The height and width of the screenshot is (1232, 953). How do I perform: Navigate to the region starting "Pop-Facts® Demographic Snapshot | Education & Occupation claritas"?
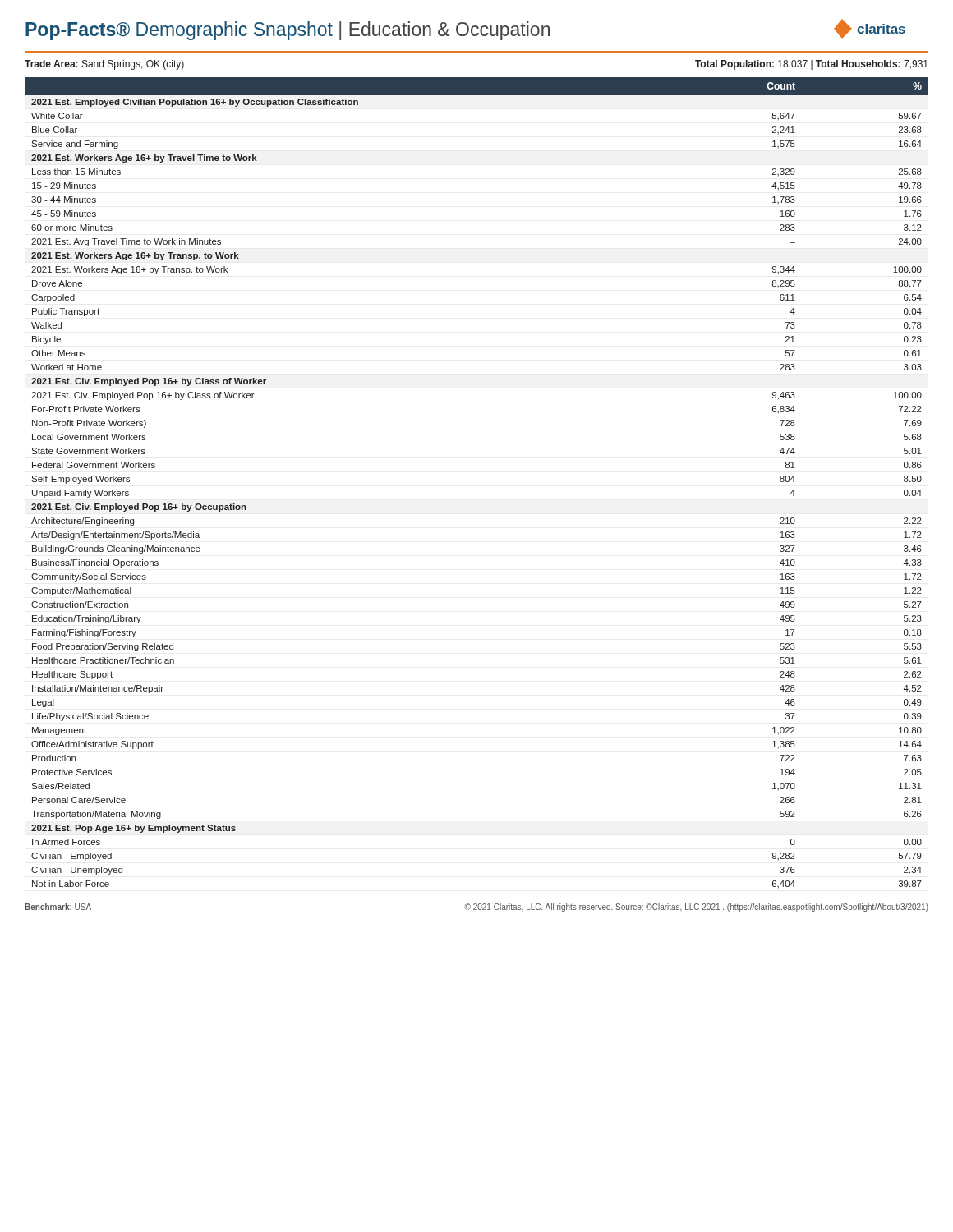point(476,30)
